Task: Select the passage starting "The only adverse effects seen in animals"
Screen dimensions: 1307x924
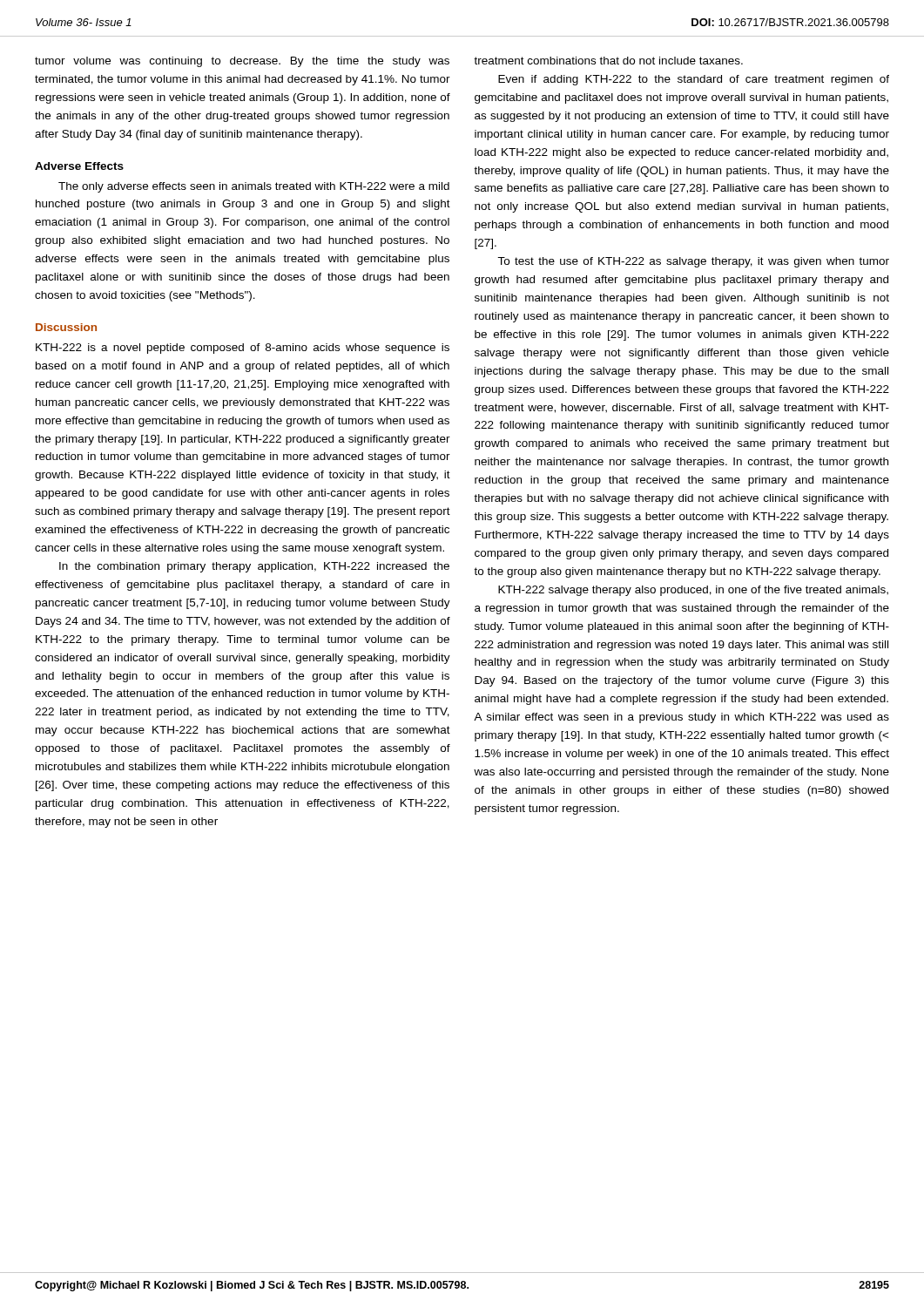Action: pos(242,240)
